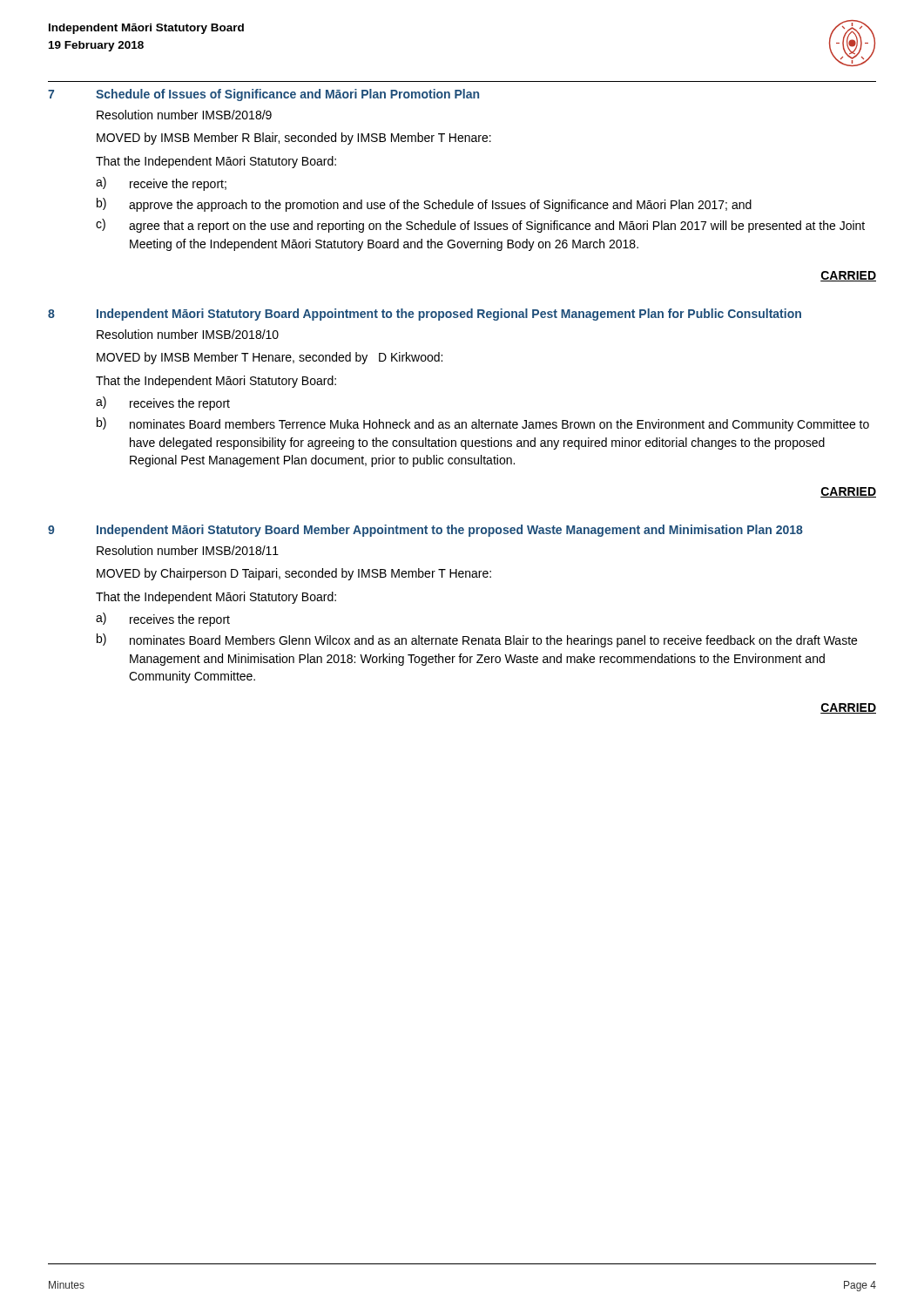The width and height of the screenshot is (924, 1307).
Task: Locate the text block starting "MOVED by IMSB Member R Blair, seconded by"
Action: click(486, 138)
